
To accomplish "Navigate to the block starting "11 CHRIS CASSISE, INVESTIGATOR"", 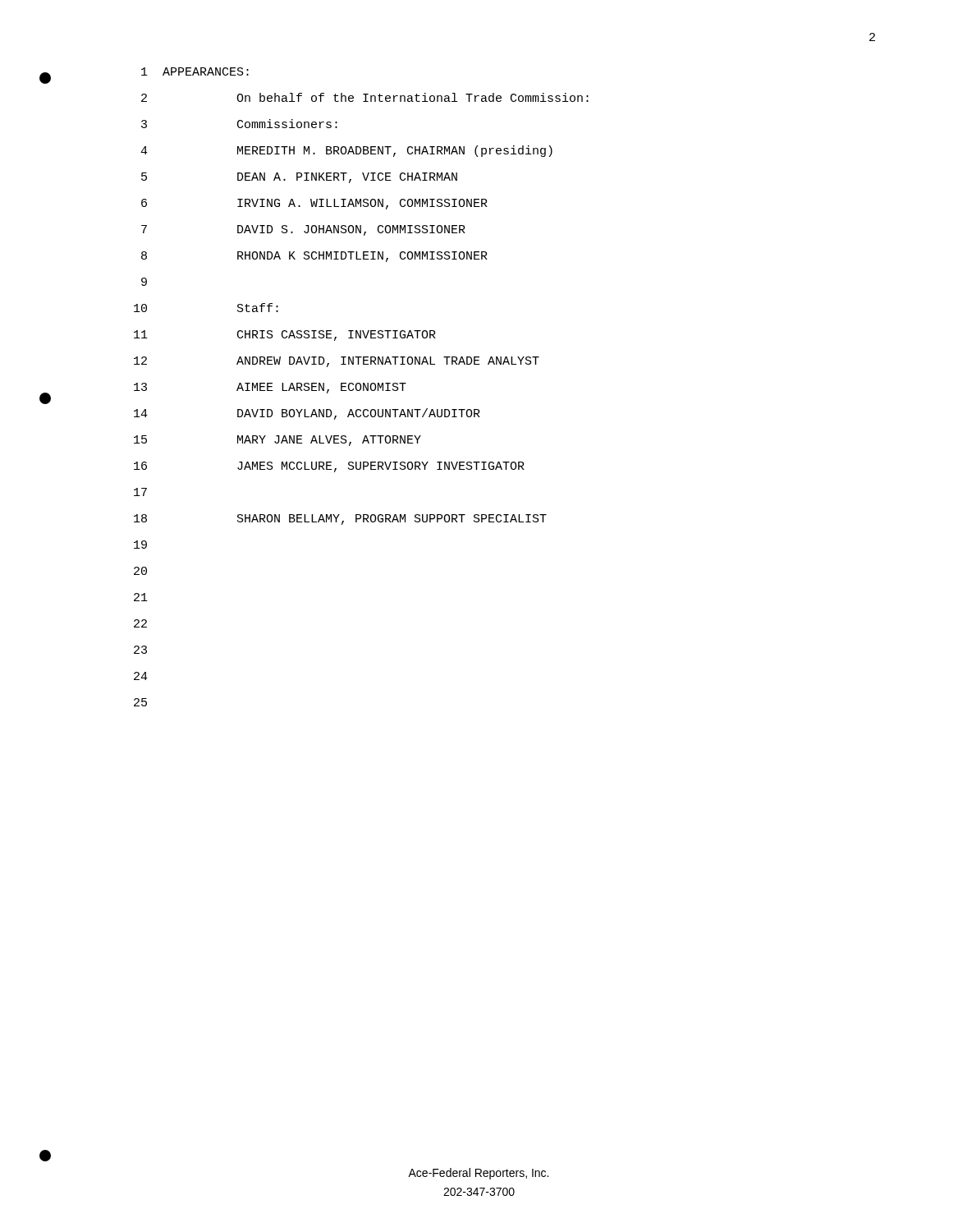I will (267, 336).
